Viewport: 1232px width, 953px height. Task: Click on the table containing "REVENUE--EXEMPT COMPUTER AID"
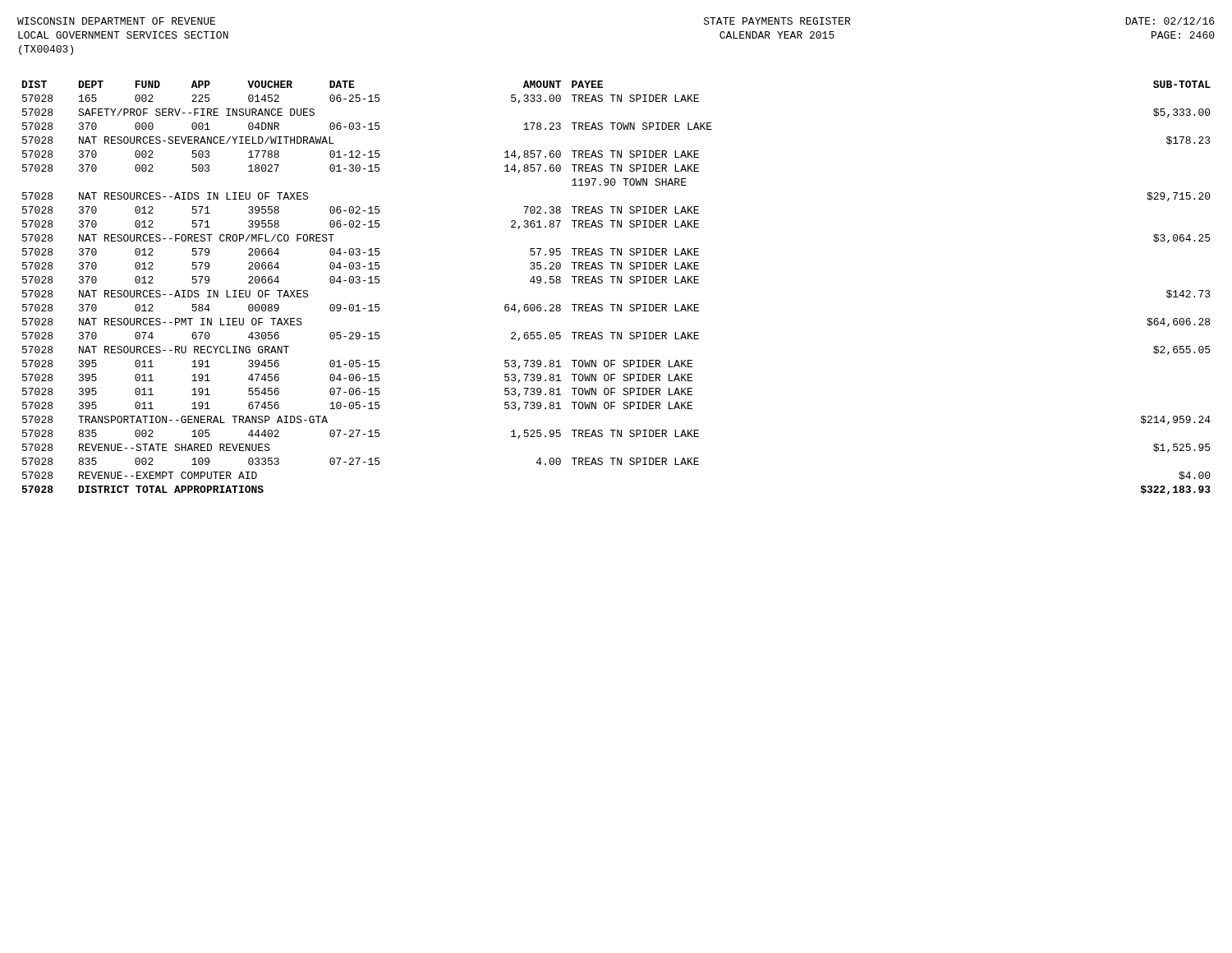coord(616,288)
